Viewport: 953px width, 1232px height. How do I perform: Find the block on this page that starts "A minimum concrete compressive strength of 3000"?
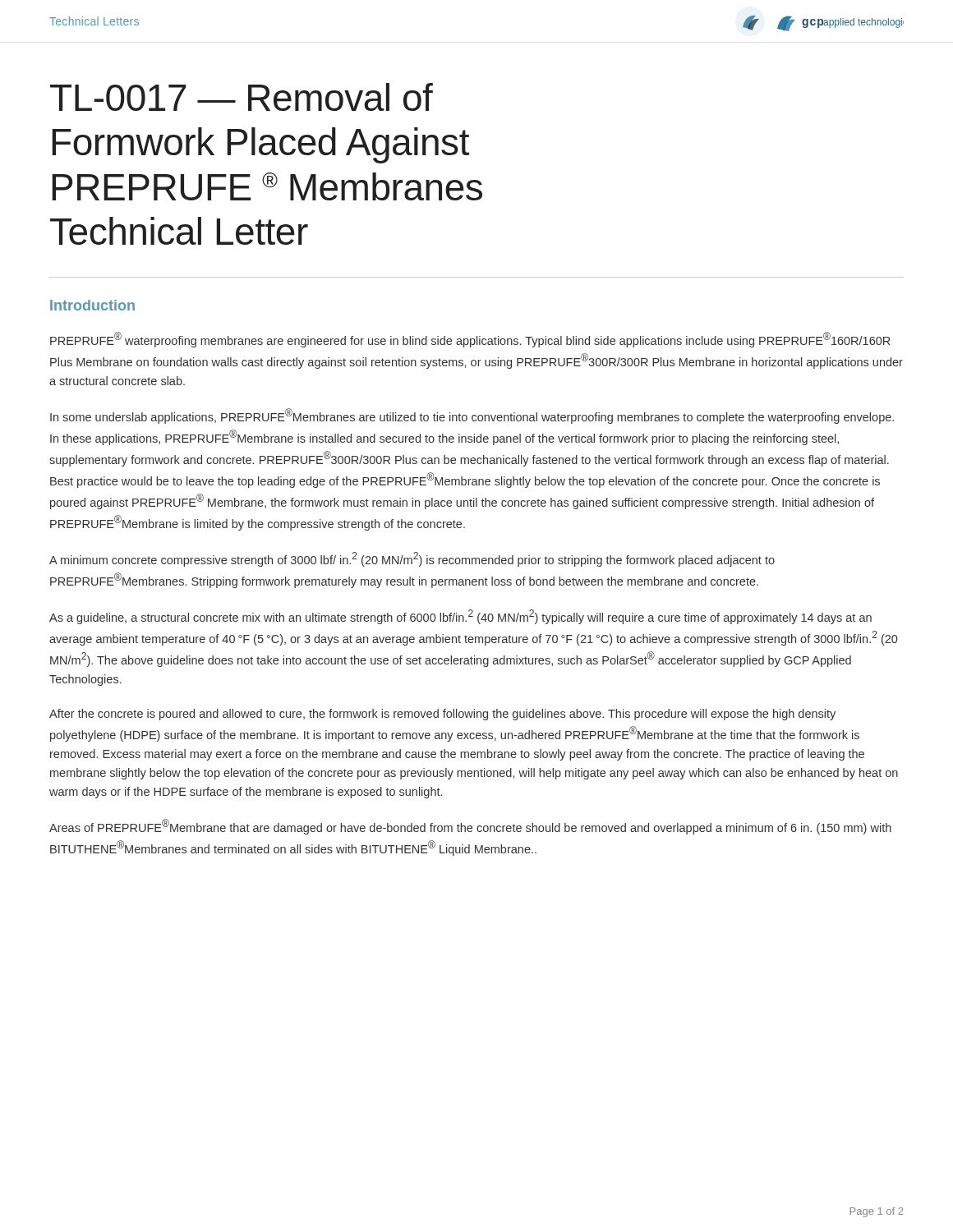click(476, 570)
